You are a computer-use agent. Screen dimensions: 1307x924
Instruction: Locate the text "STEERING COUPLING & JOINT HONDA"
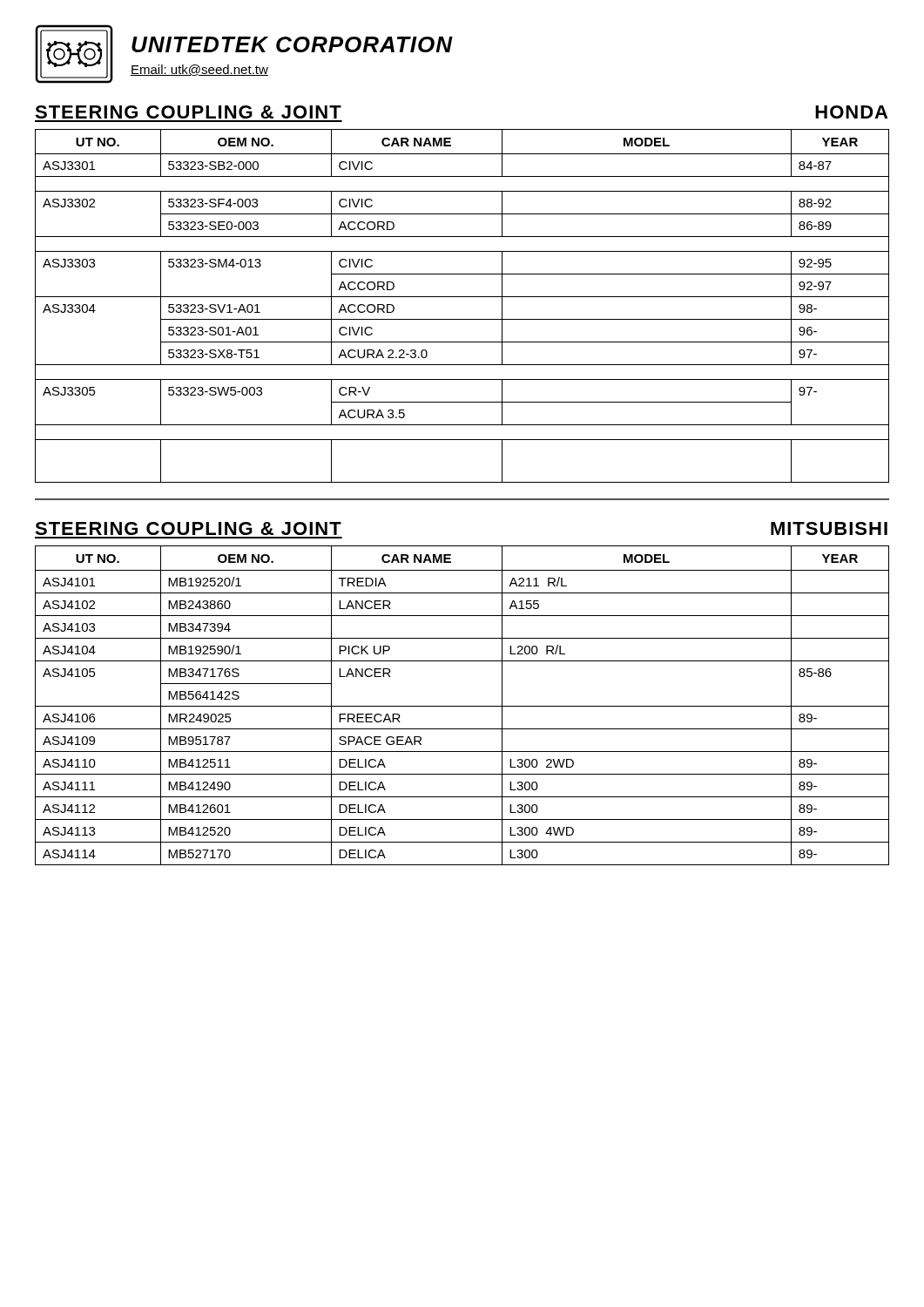click(180, 112)
